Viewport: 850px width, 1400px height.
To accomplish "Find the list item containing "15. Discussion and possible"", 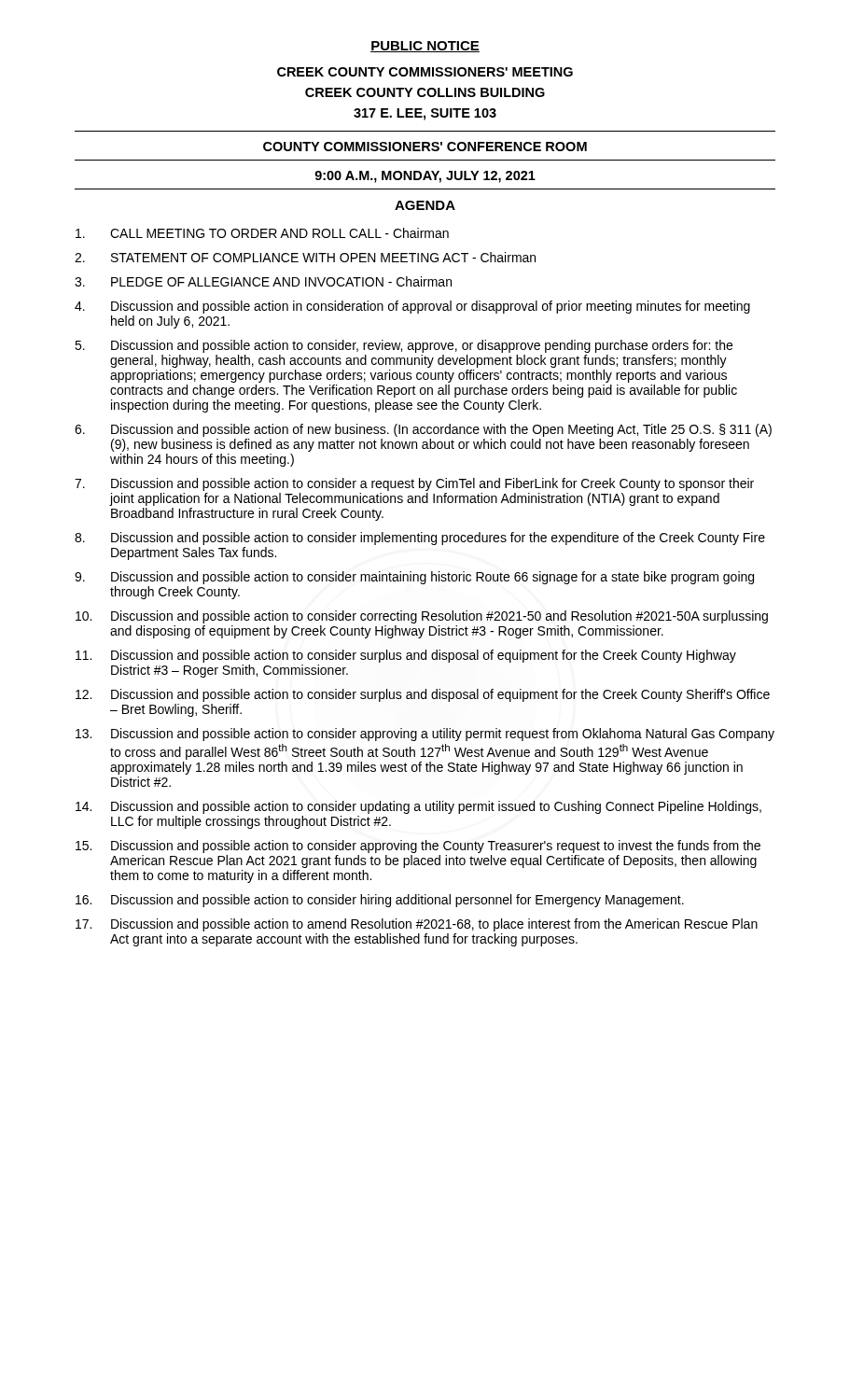I will pyautogui.click(x=425, y=860).
